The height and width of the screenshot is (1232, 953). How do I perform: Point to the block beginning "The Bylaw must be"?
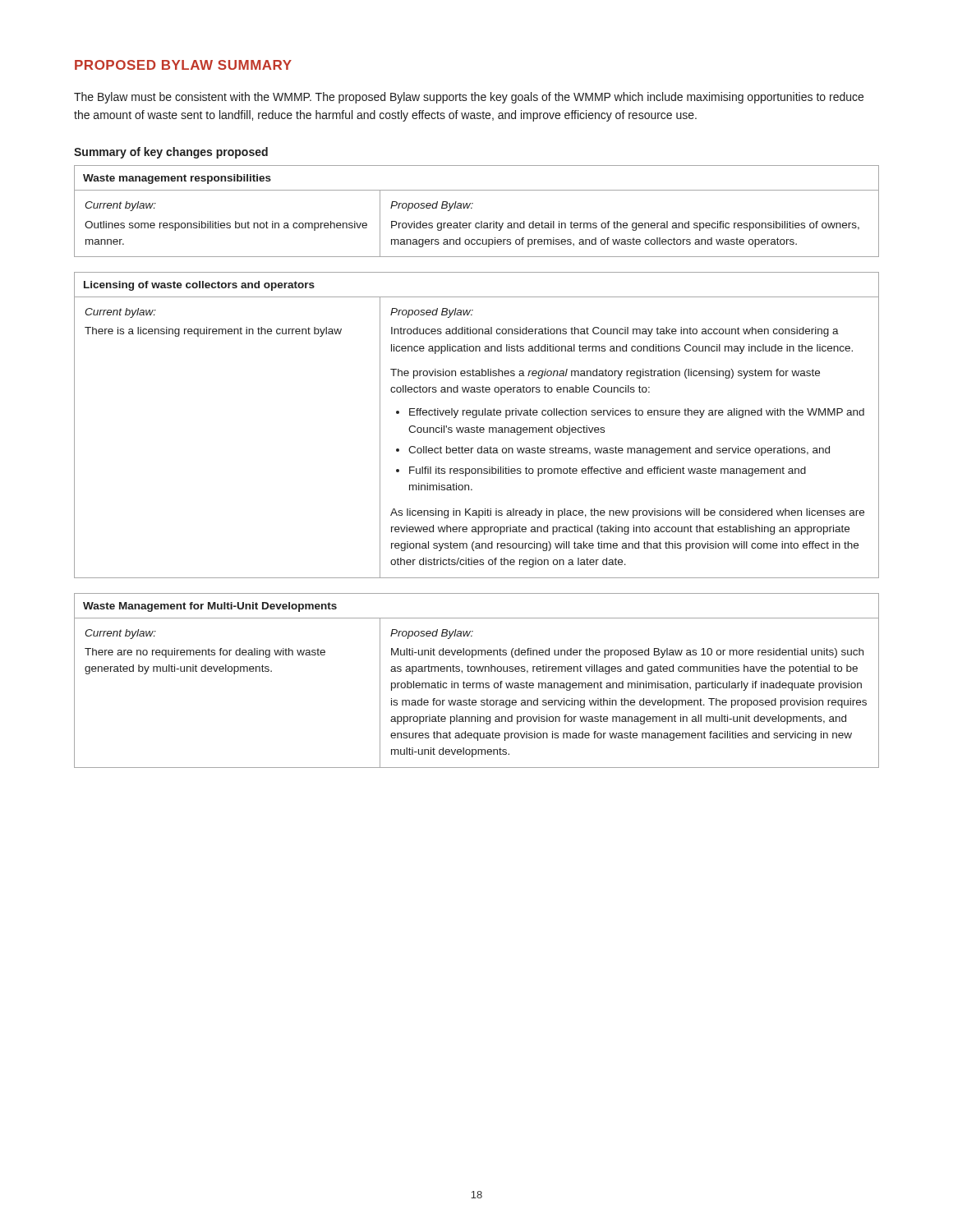[469, 106]
